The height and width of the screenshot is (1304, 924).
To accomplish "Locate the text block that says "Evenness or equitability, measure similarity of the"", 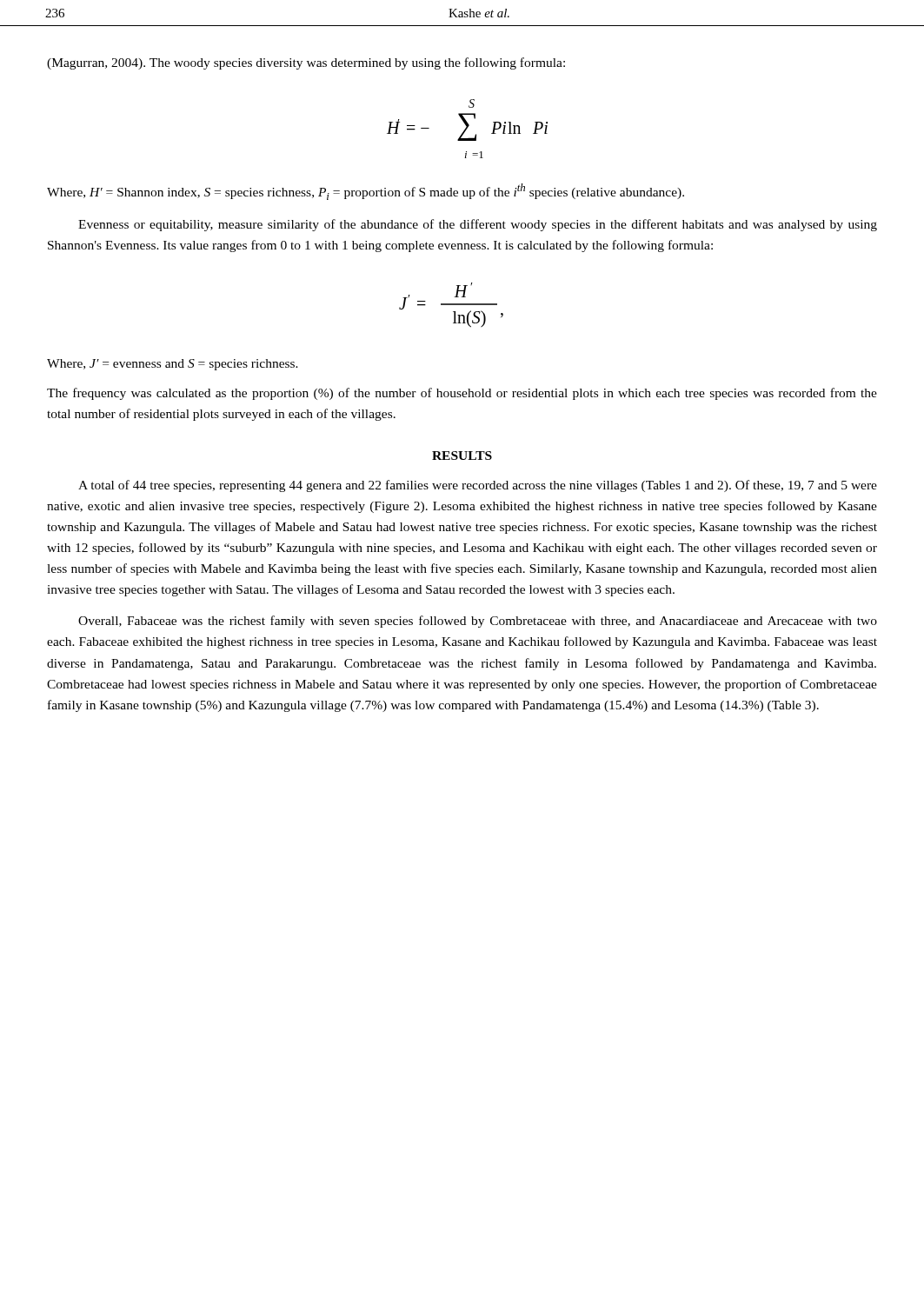I will [x=462, y=235].
